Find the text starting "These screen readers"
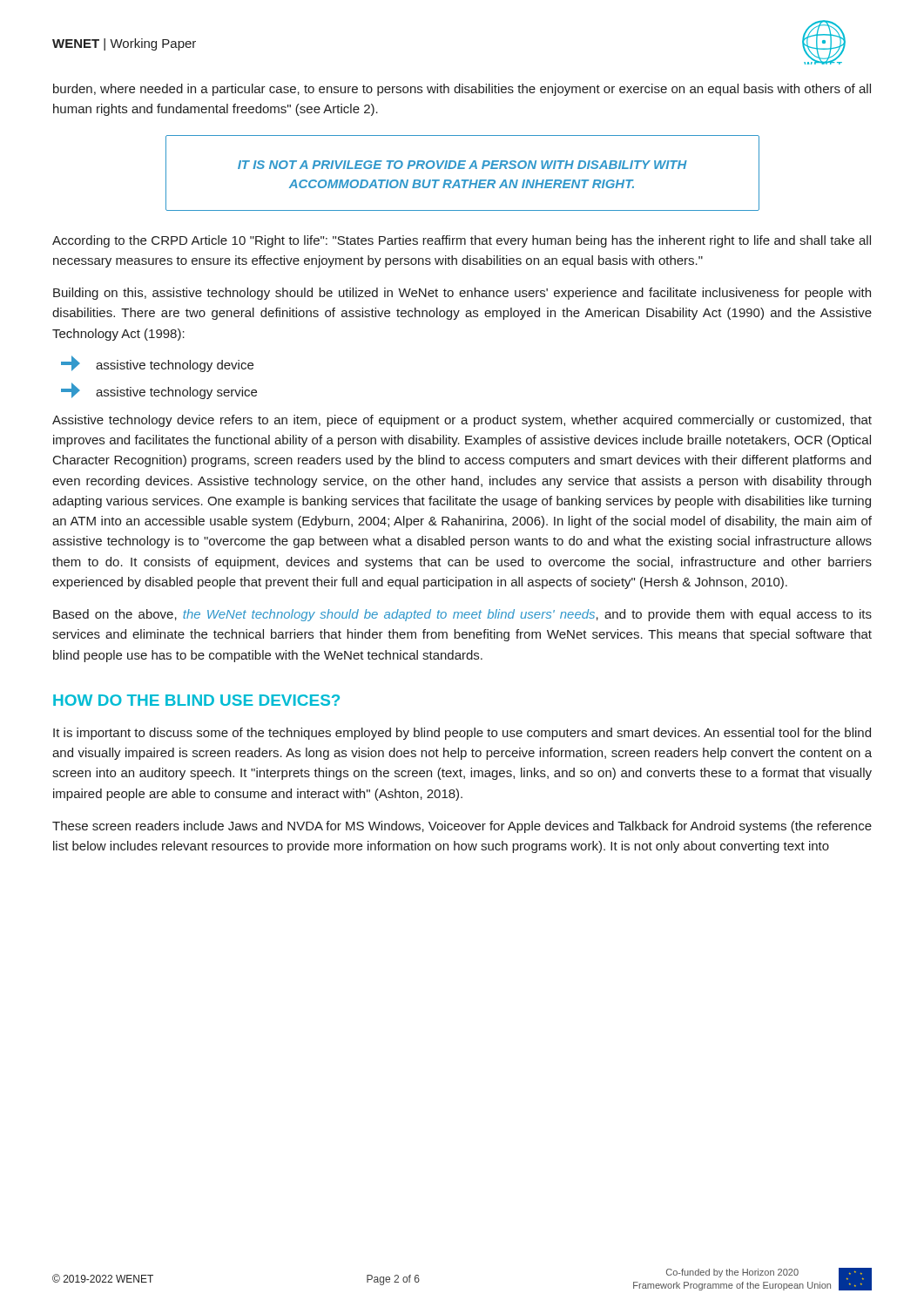The width and height of the screenshot is (924, 1307). pos(462,835)
